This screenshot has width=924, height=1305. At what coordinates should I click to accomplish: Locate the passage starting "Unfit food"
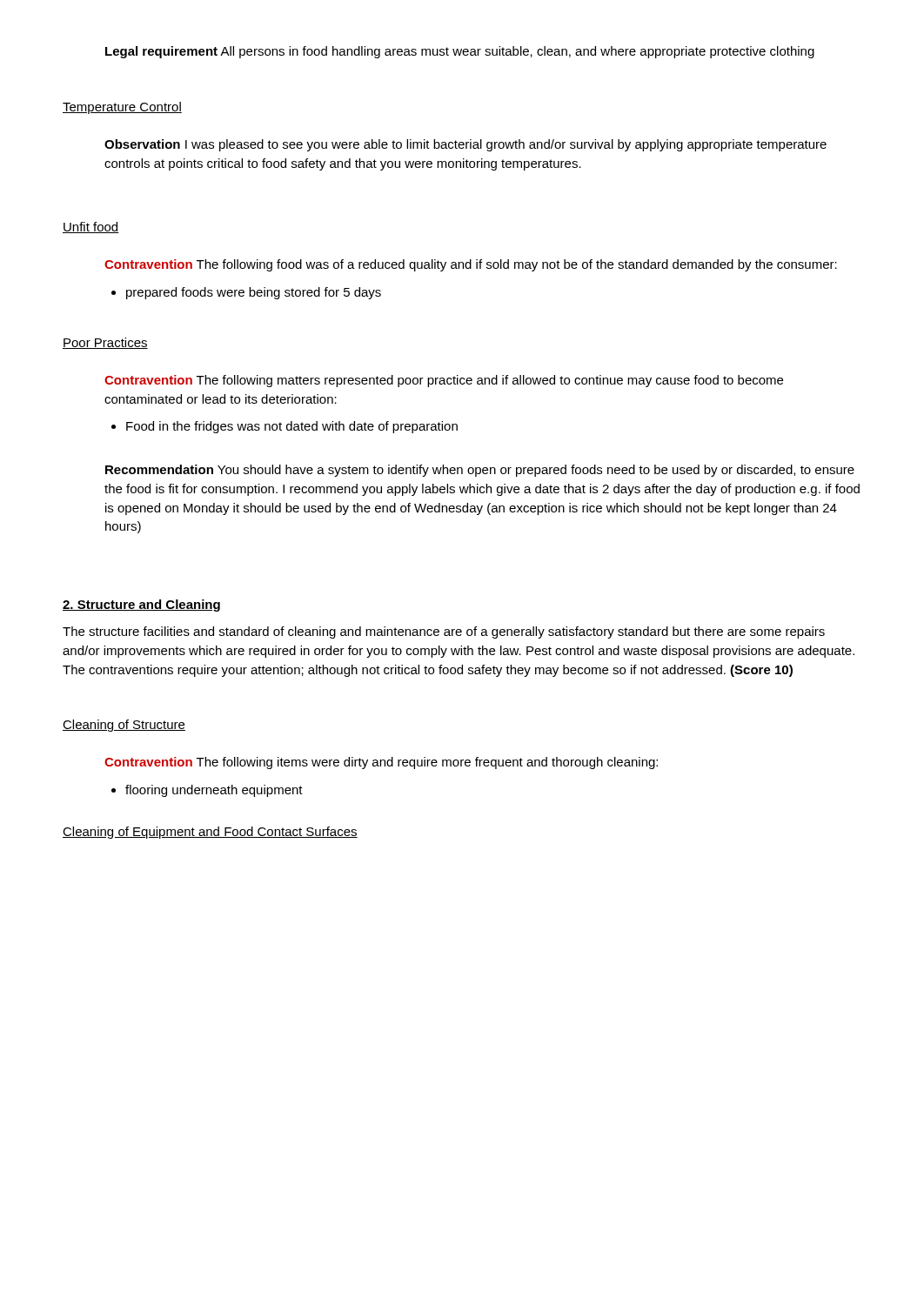pos(91,227)
